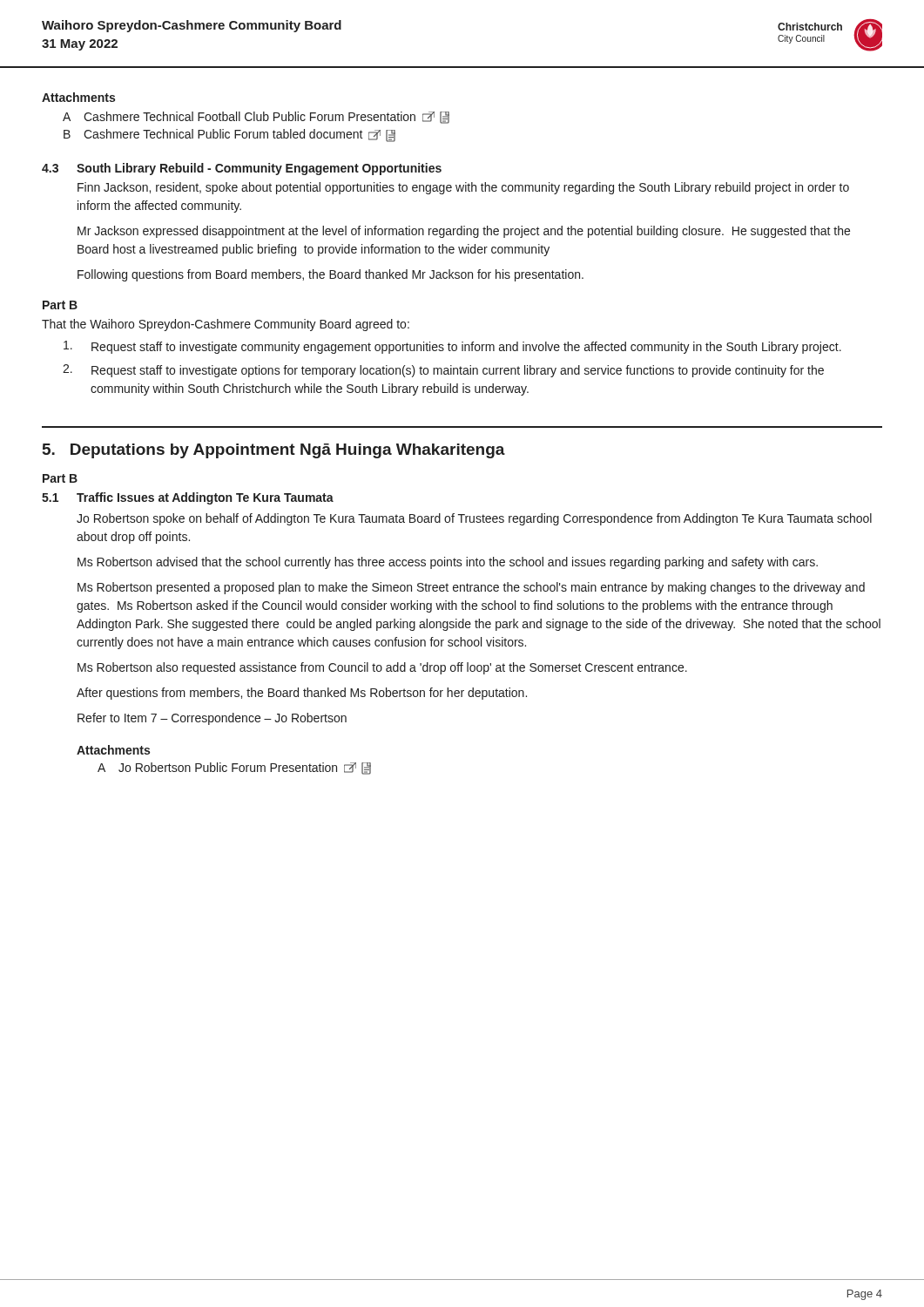Find the list item with the text "A Jo Robertson Public Forum"
The image size is (924, 1307).
click(236, 767)
